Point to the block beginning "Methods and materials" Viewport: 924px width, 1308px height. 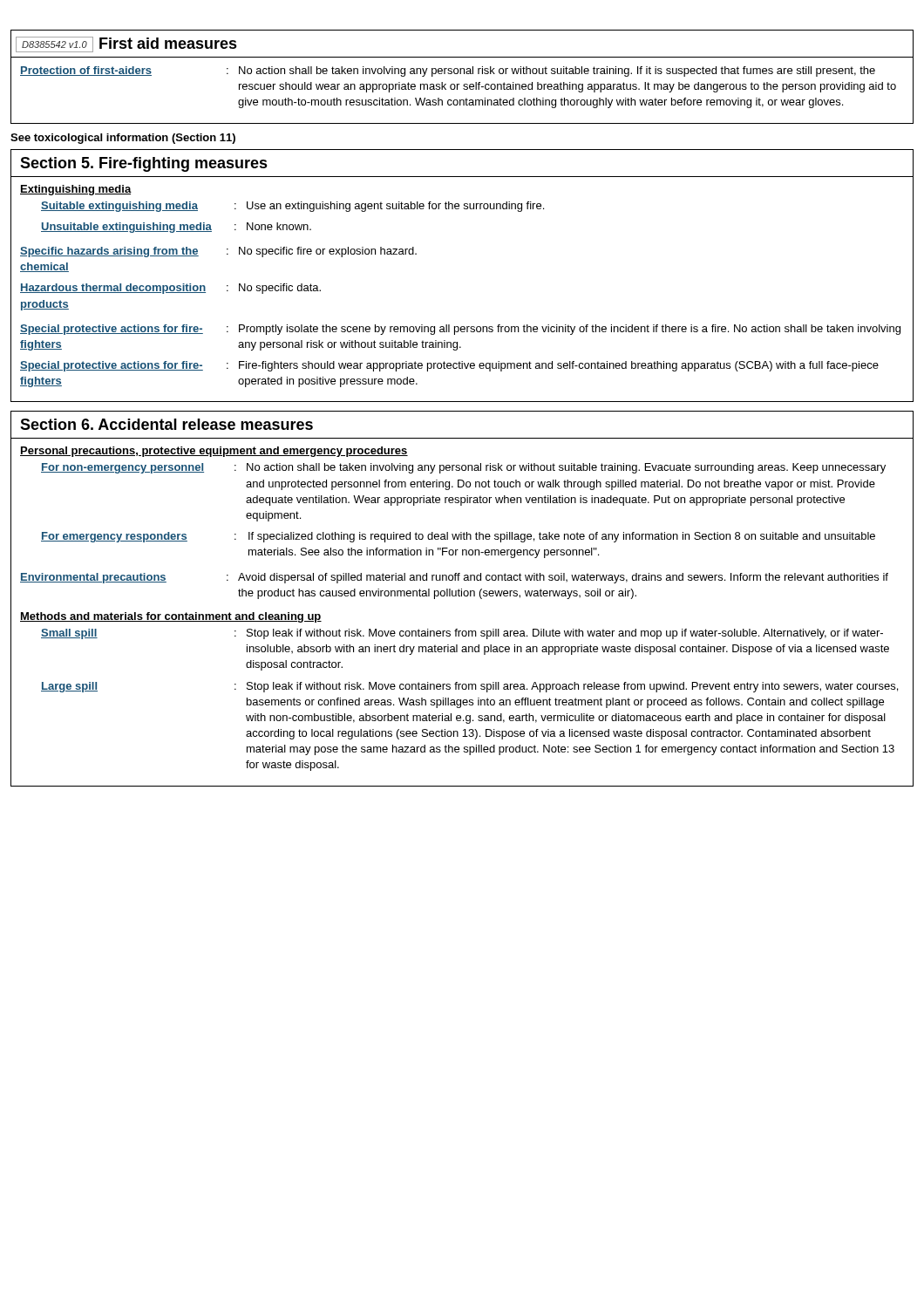pos(171,616)
